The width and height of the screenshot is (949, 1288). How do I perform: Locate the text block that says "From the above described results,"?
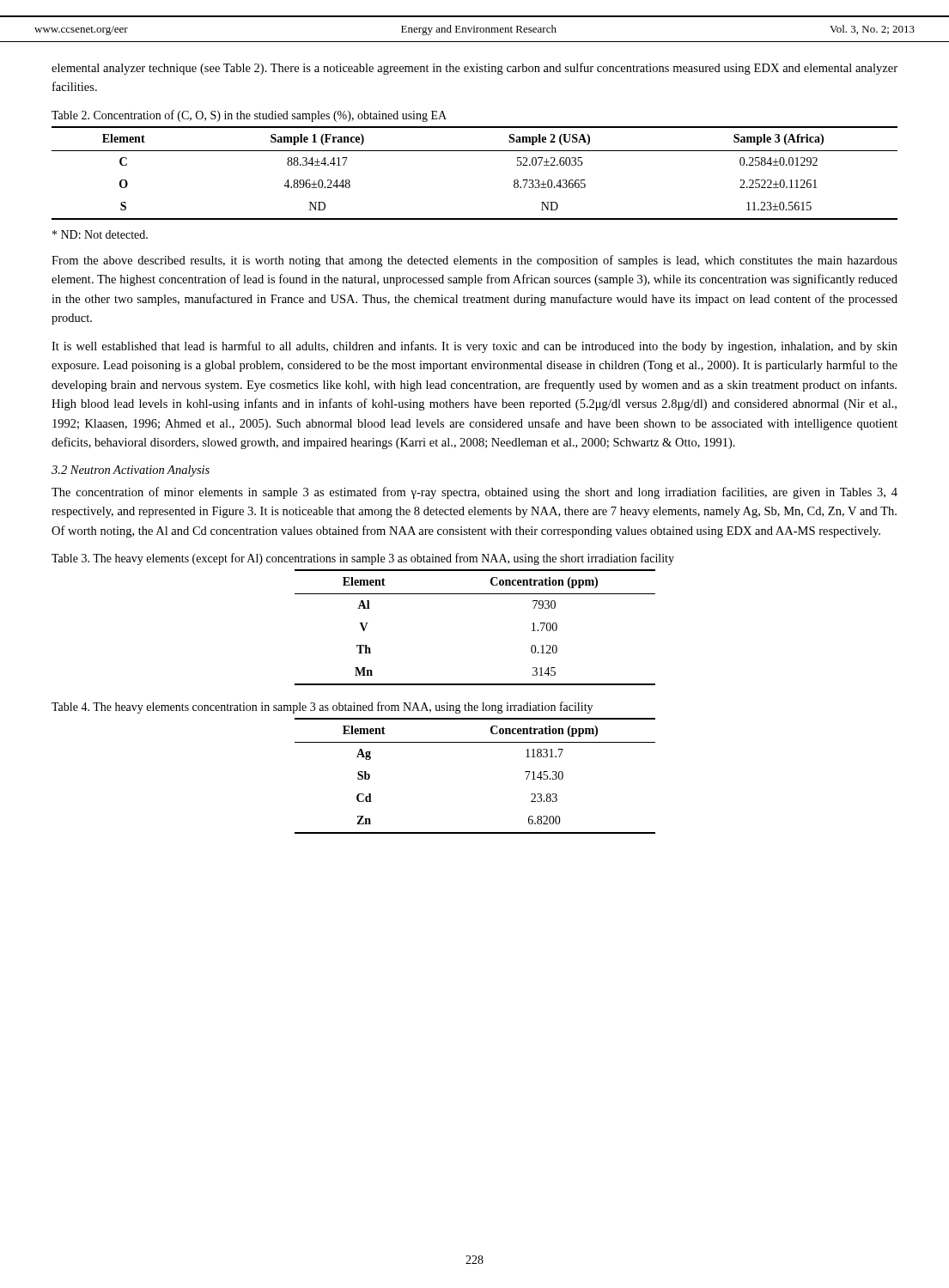(474, 289)
